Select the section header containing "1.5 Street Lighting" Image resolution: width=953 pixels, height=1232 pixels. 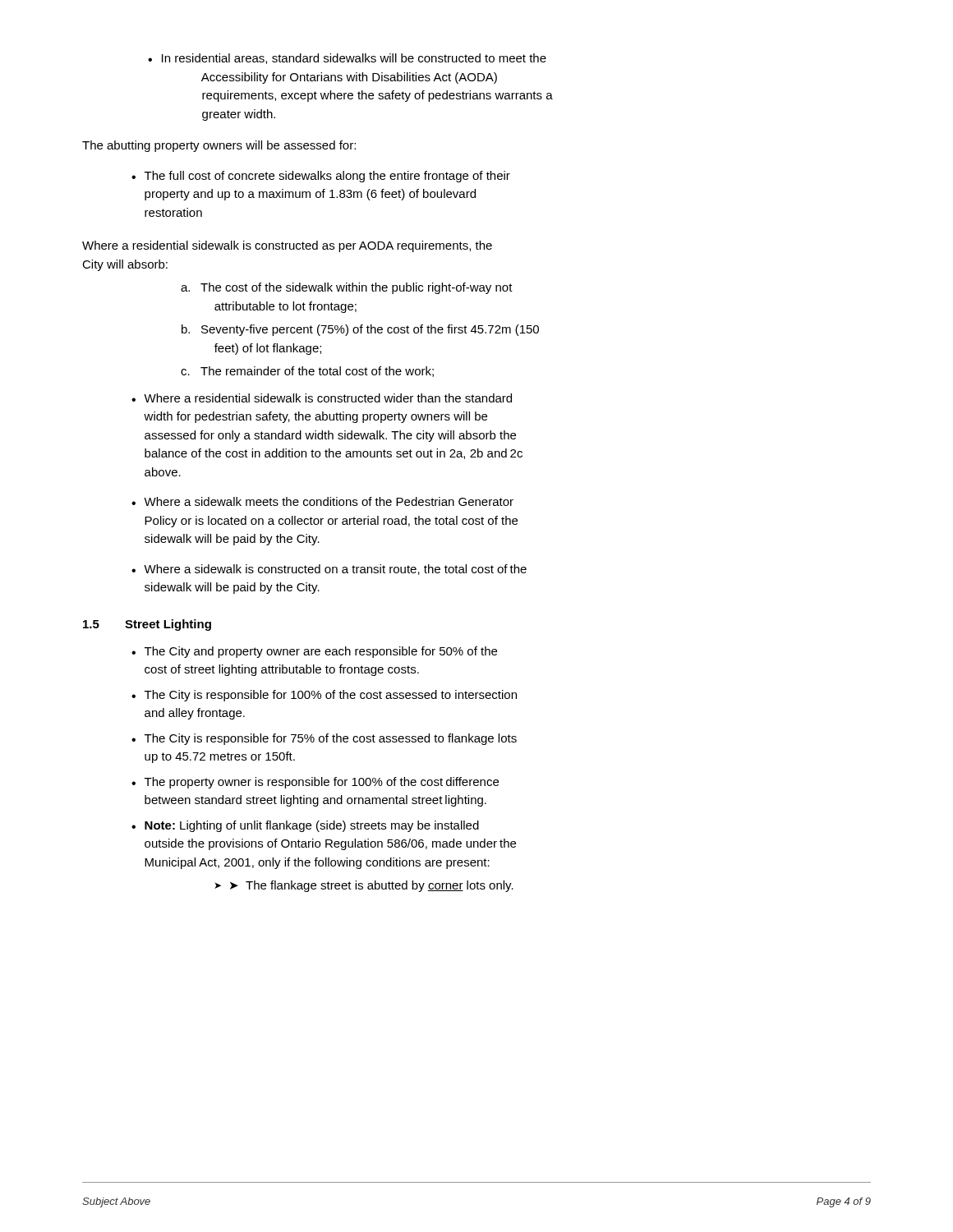coord(147,623)
